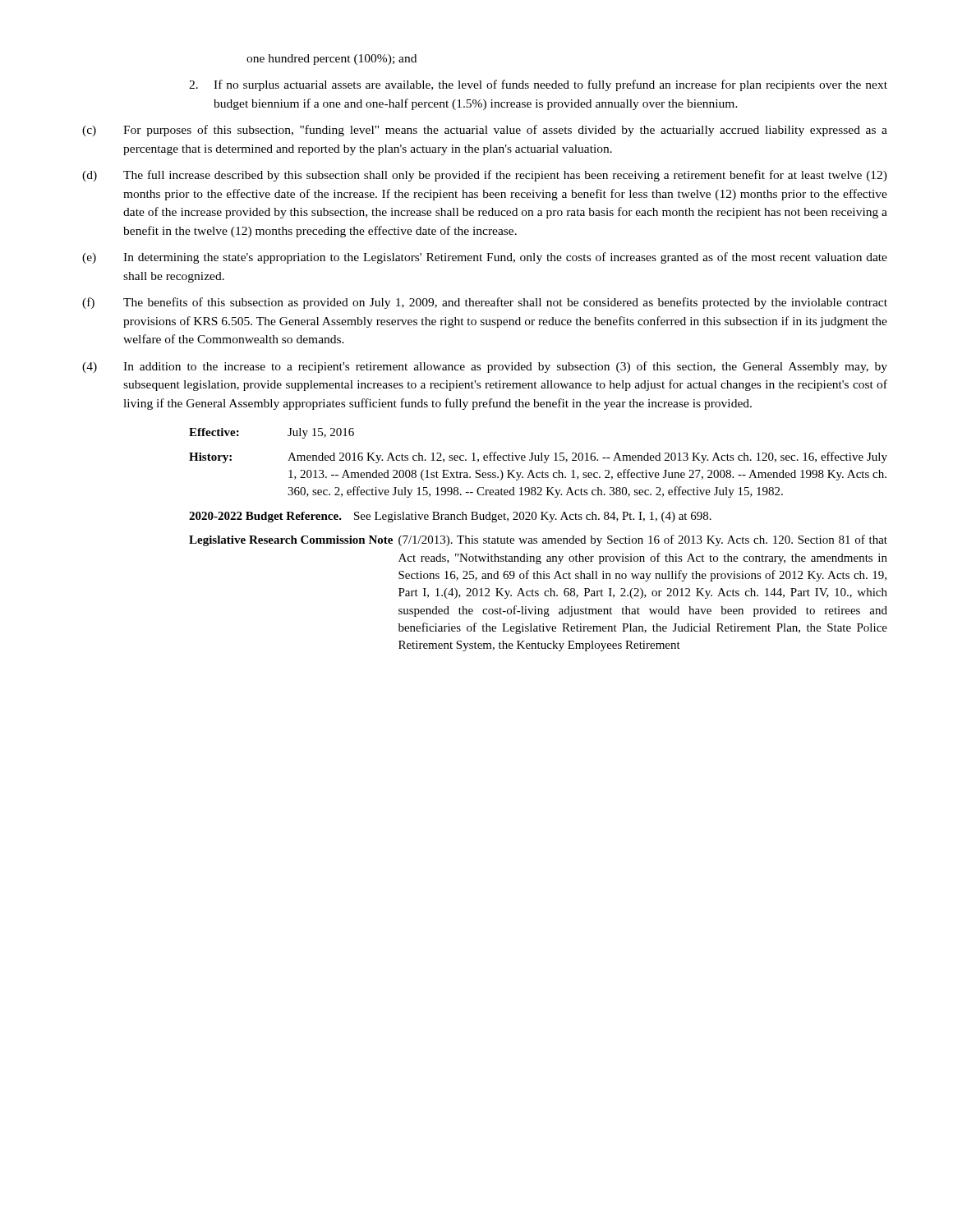Point to the text block starting "History: Amended 2016 Ky. Acts"

[538, 474]
